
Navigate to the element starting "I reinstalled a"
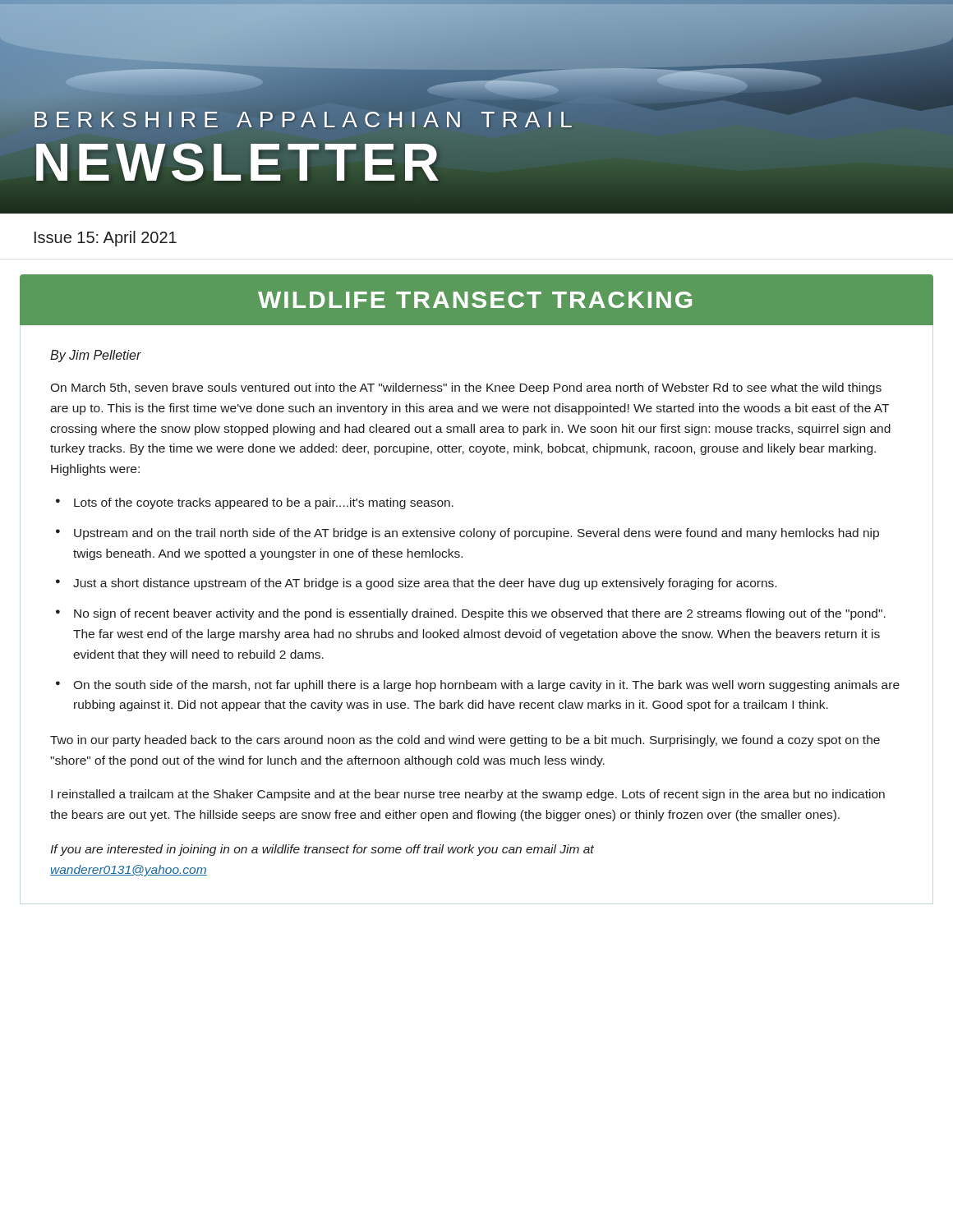[468, 804]
